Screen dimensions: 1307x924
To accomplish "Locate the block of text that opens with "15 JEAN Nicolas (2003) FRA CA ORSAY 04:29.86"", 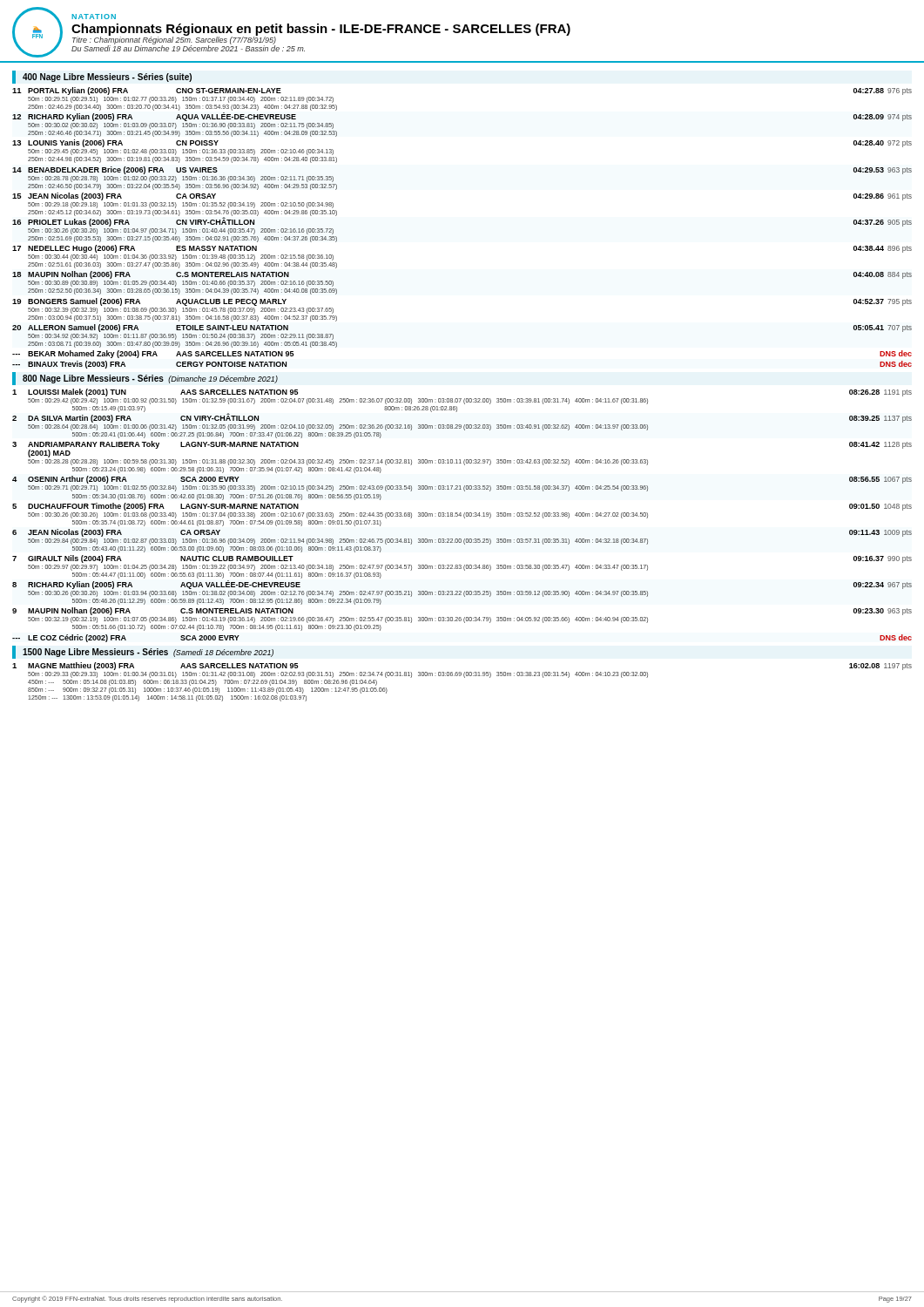I will click(x=71, y=196).
